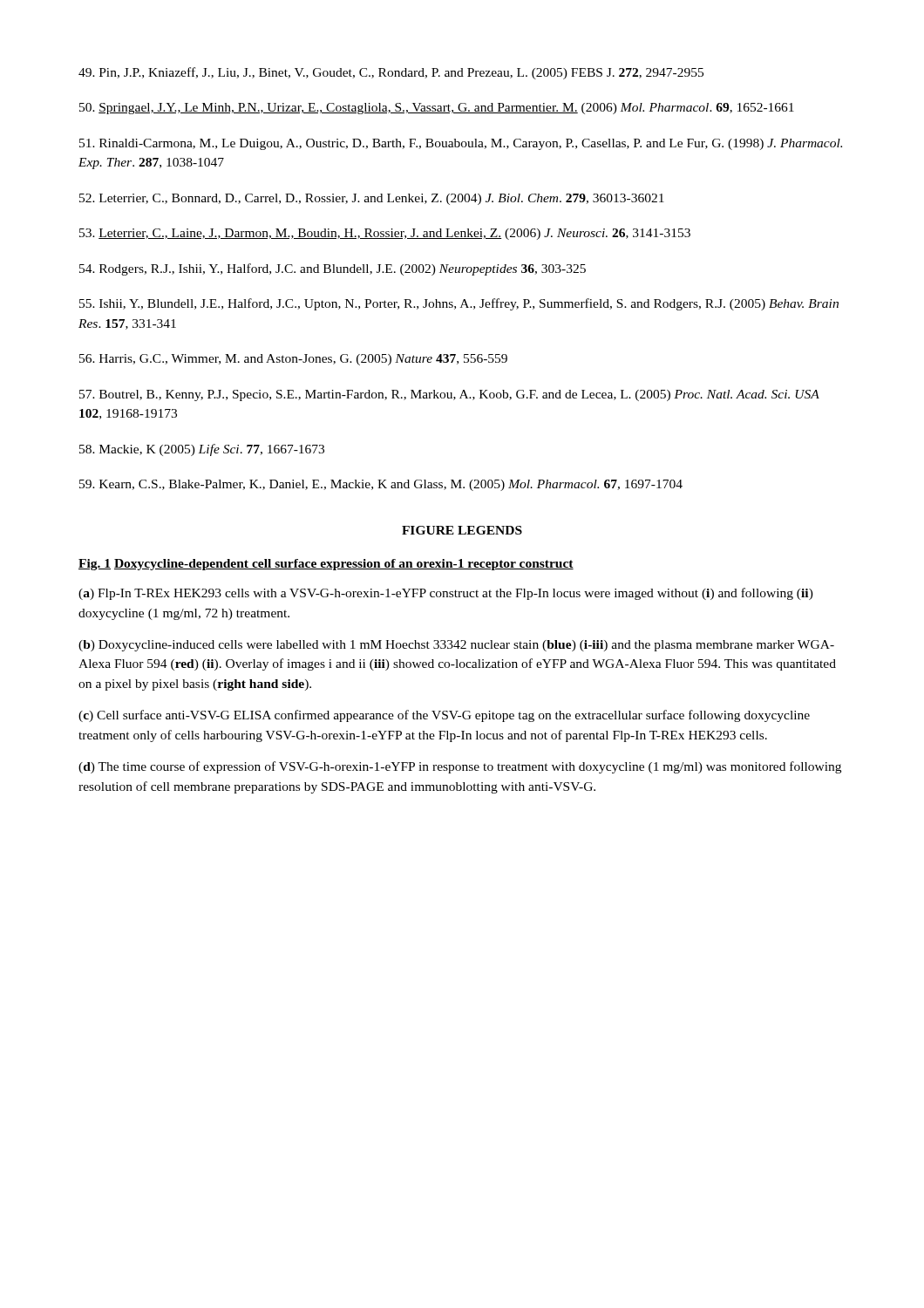924x1308 pixels.
Task: Select the passage starting "55. Ishii, Y., Blundell, J.E., Halford,"
Action: coord(459,313)
